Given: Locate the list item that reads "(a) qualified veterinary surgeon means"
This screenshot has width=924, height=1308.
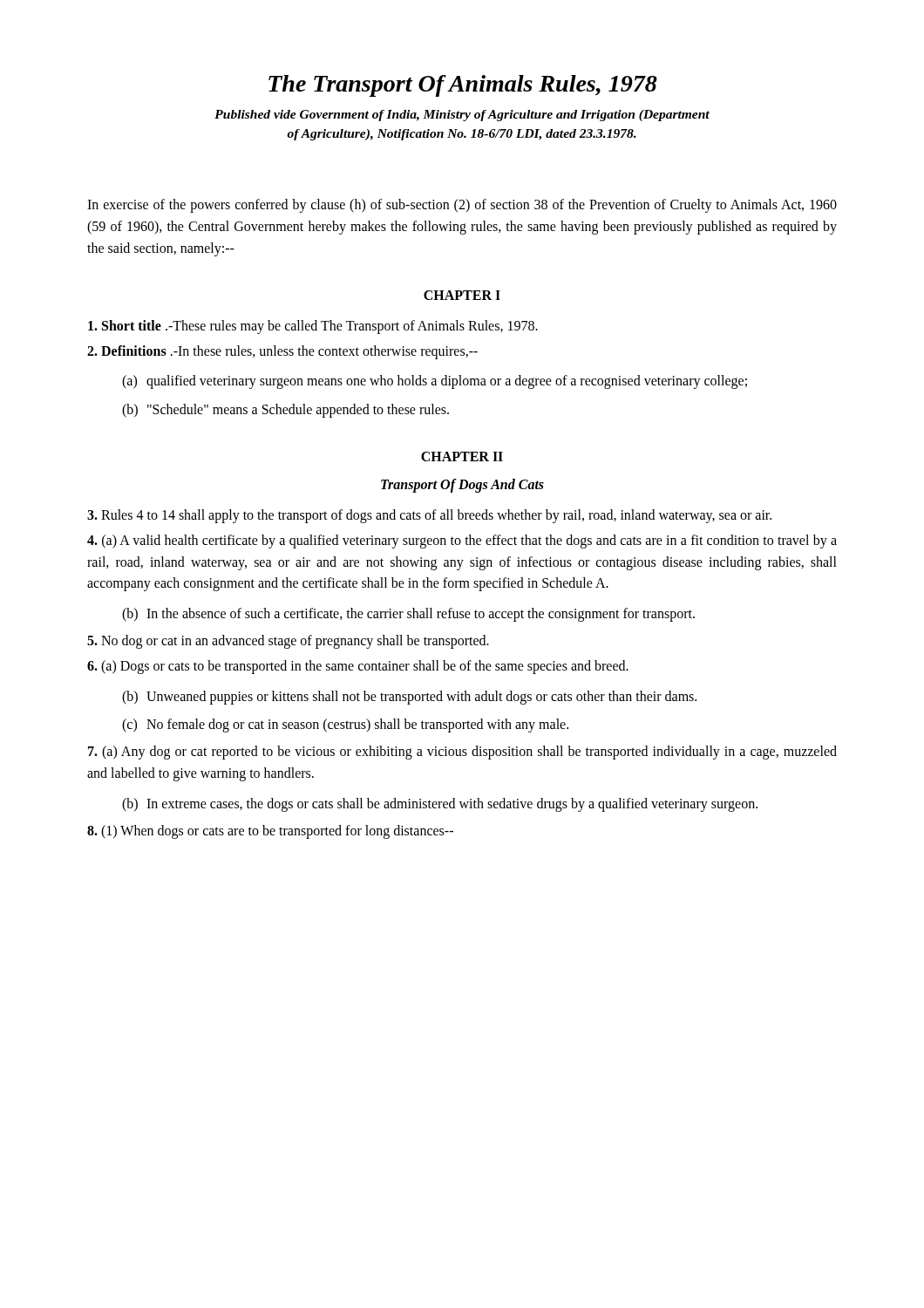Looking at the screenshot, I should coord(479,382).
